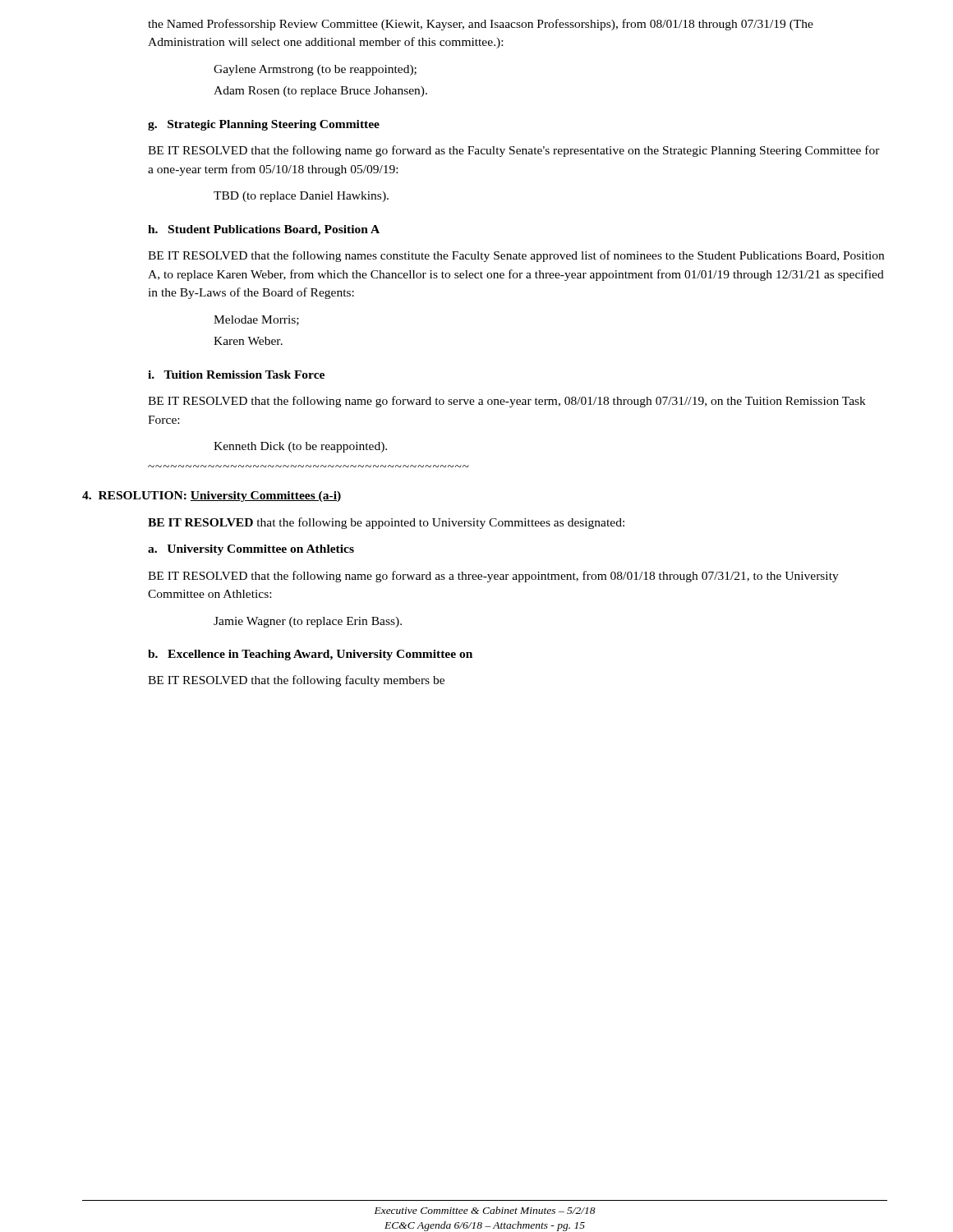Click on the list item with the text "TBD (to replace"
This screenshot has height=1232, width=953.
[301, 197]
